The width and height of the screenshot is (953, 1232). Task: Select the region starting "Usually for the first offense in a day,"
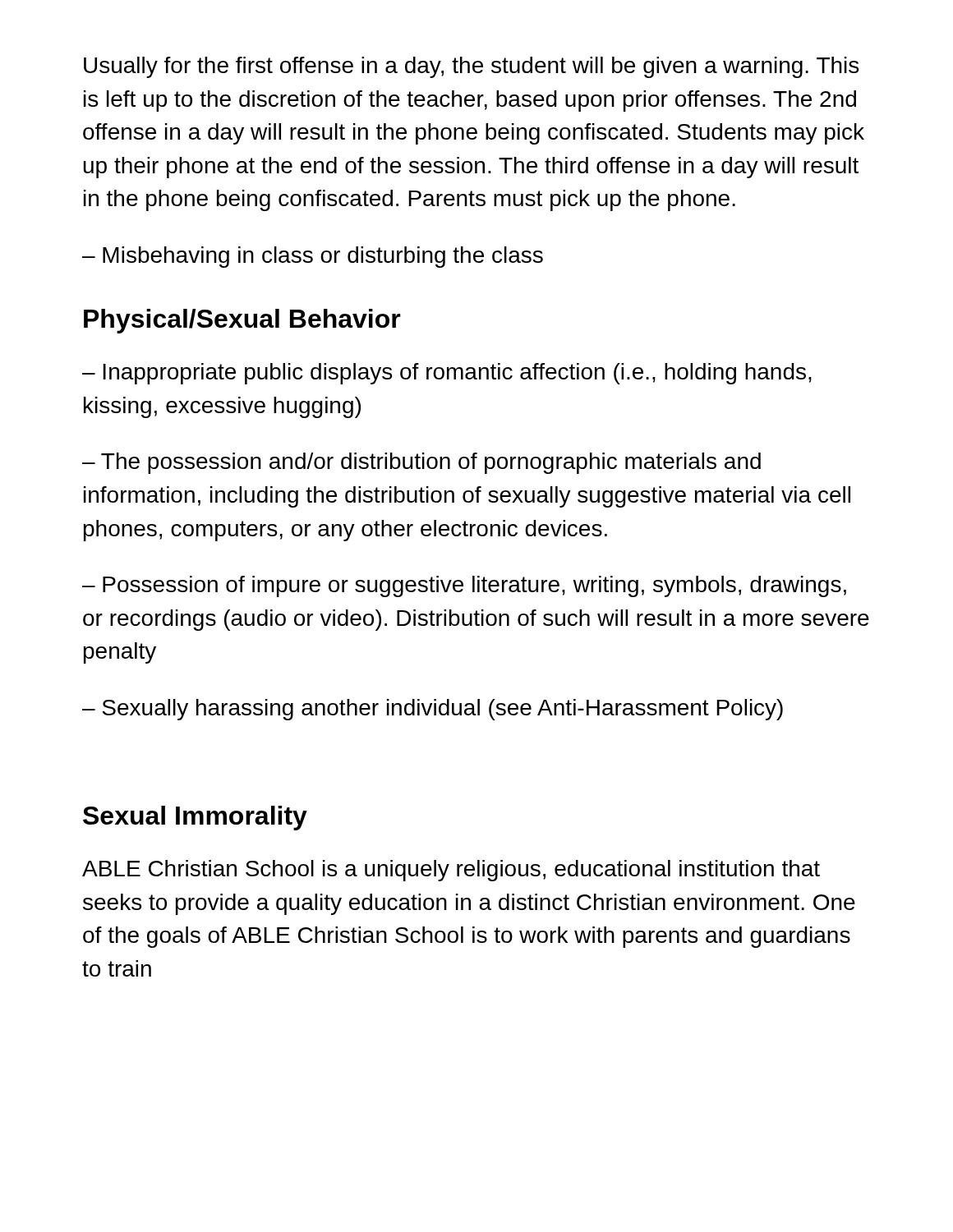point(473,132)
